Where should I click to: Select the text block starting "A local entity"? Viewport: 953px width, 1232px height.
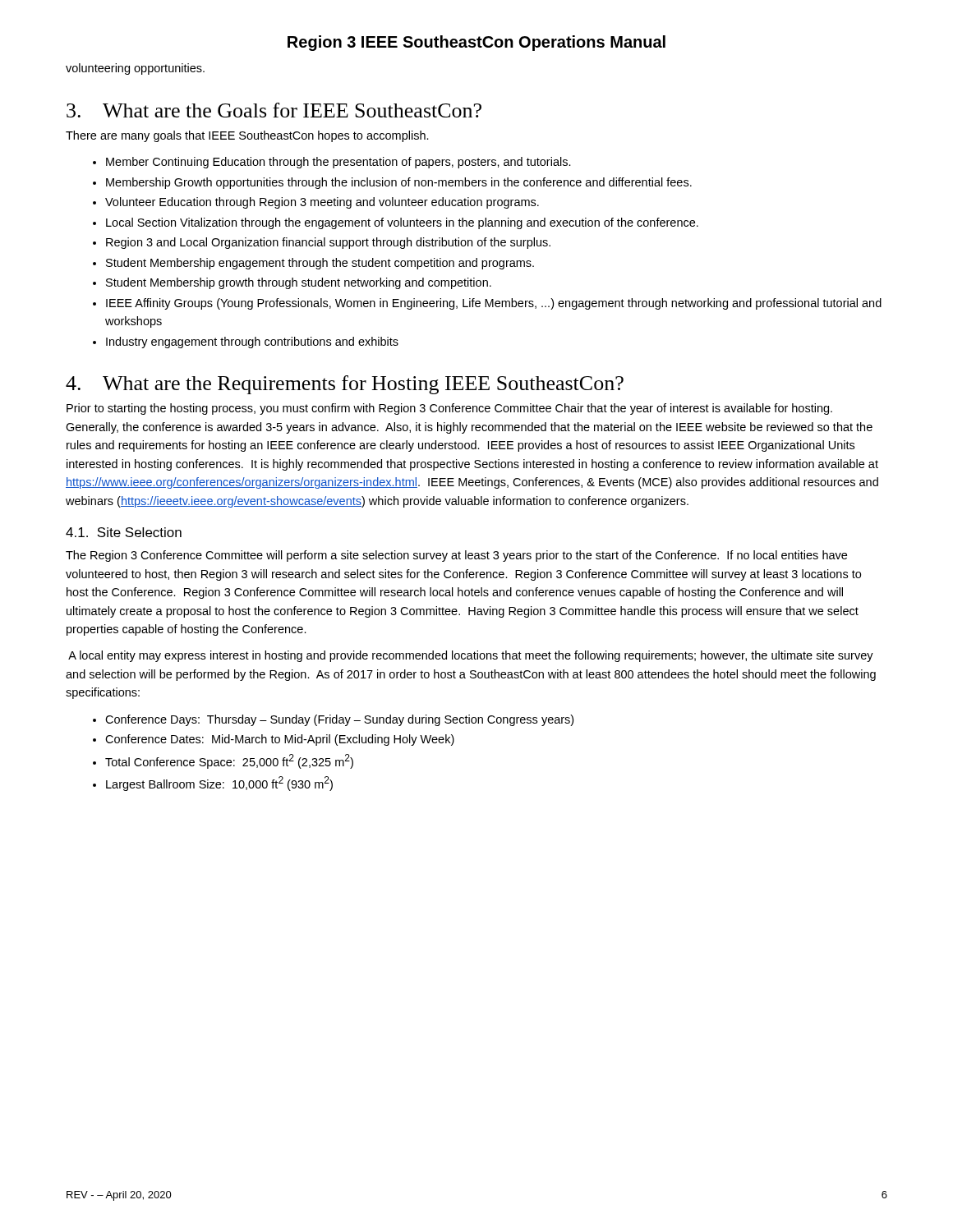(471, 674)
